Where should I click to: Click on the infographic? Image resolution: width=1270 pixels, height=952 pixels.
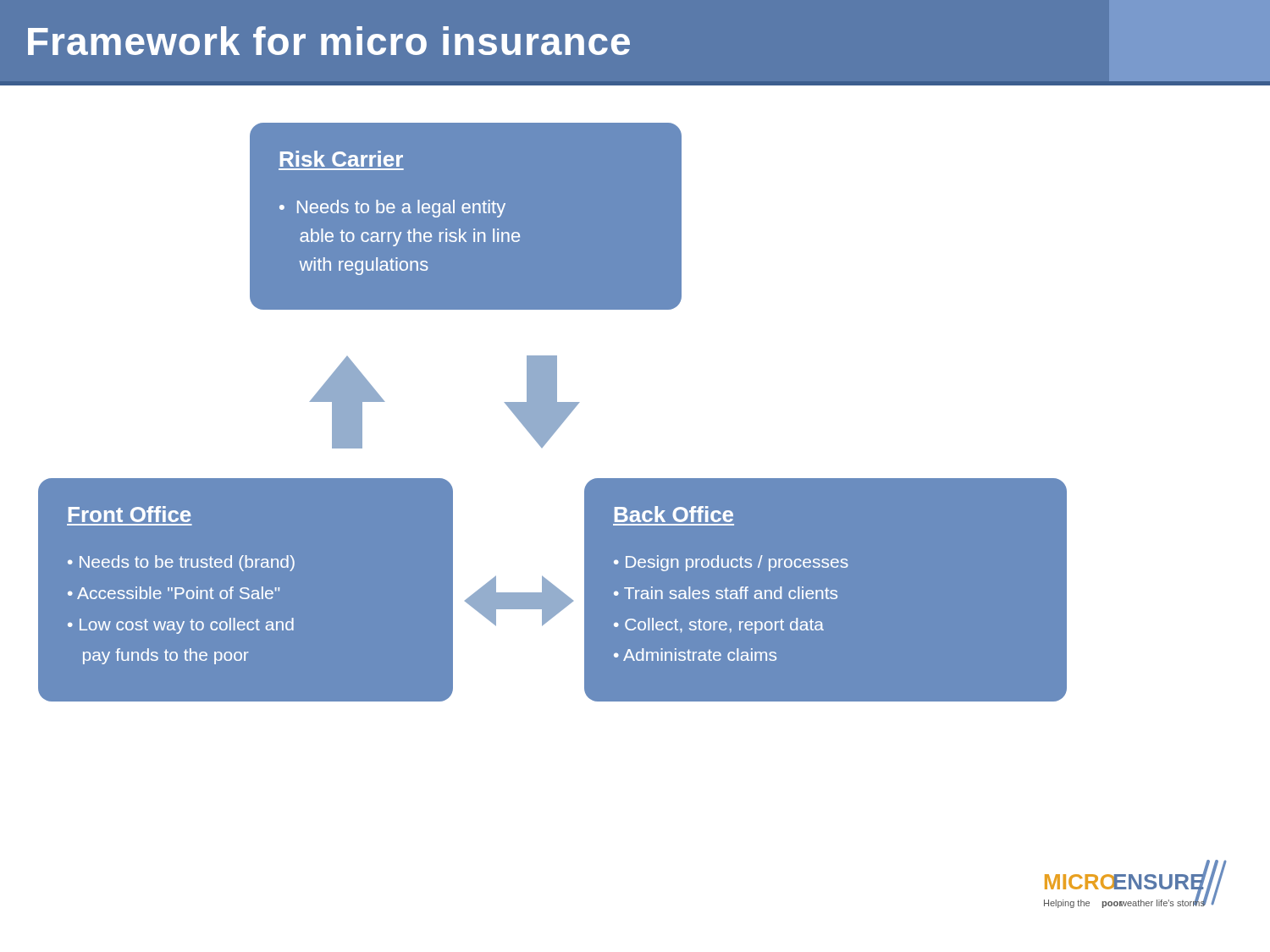pyautogui.click(x=635, y=474)
